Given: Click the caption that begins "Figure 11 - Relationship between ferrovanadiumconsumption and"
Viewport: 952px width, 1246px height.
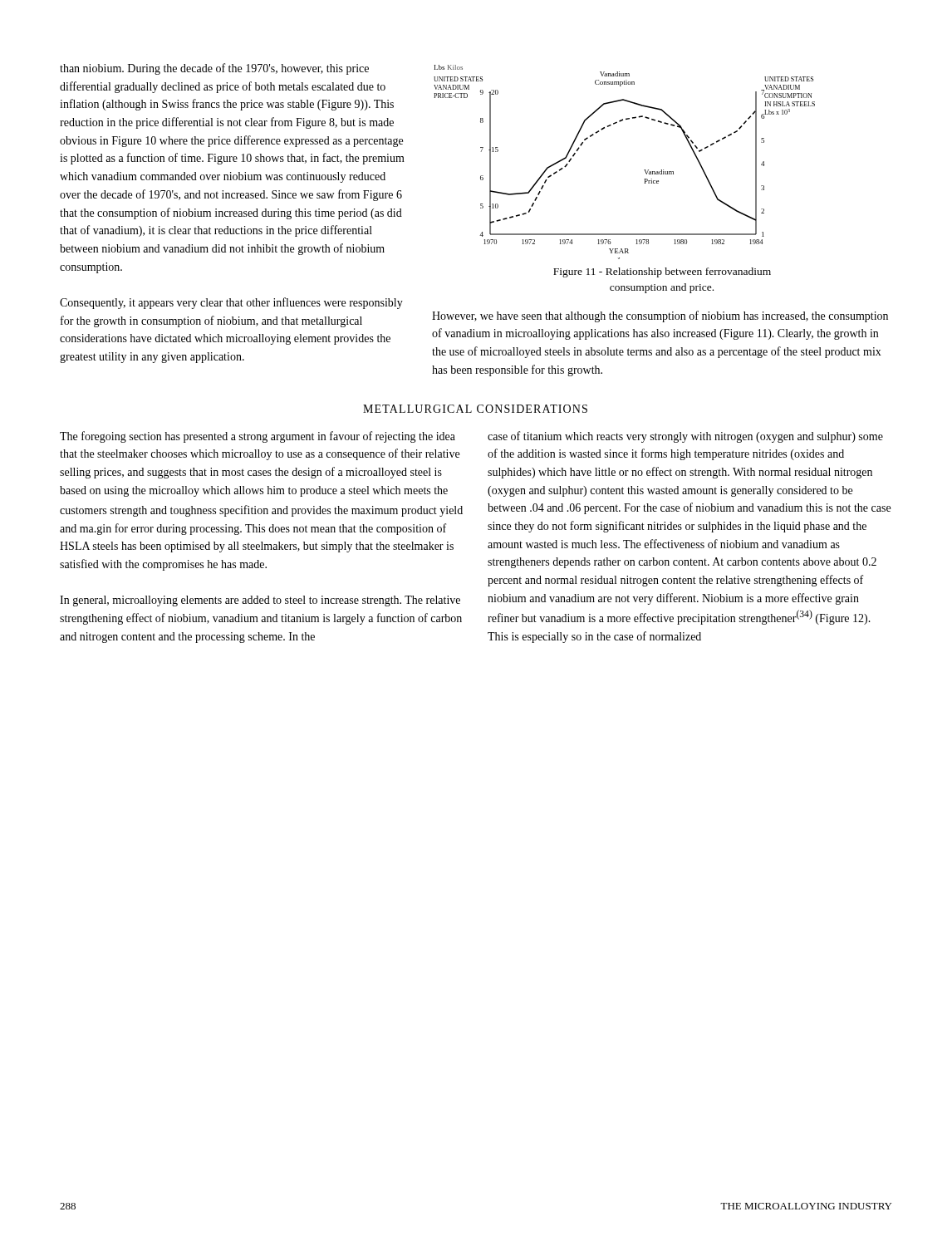Looking at the screenshot, I should point(662,279).
